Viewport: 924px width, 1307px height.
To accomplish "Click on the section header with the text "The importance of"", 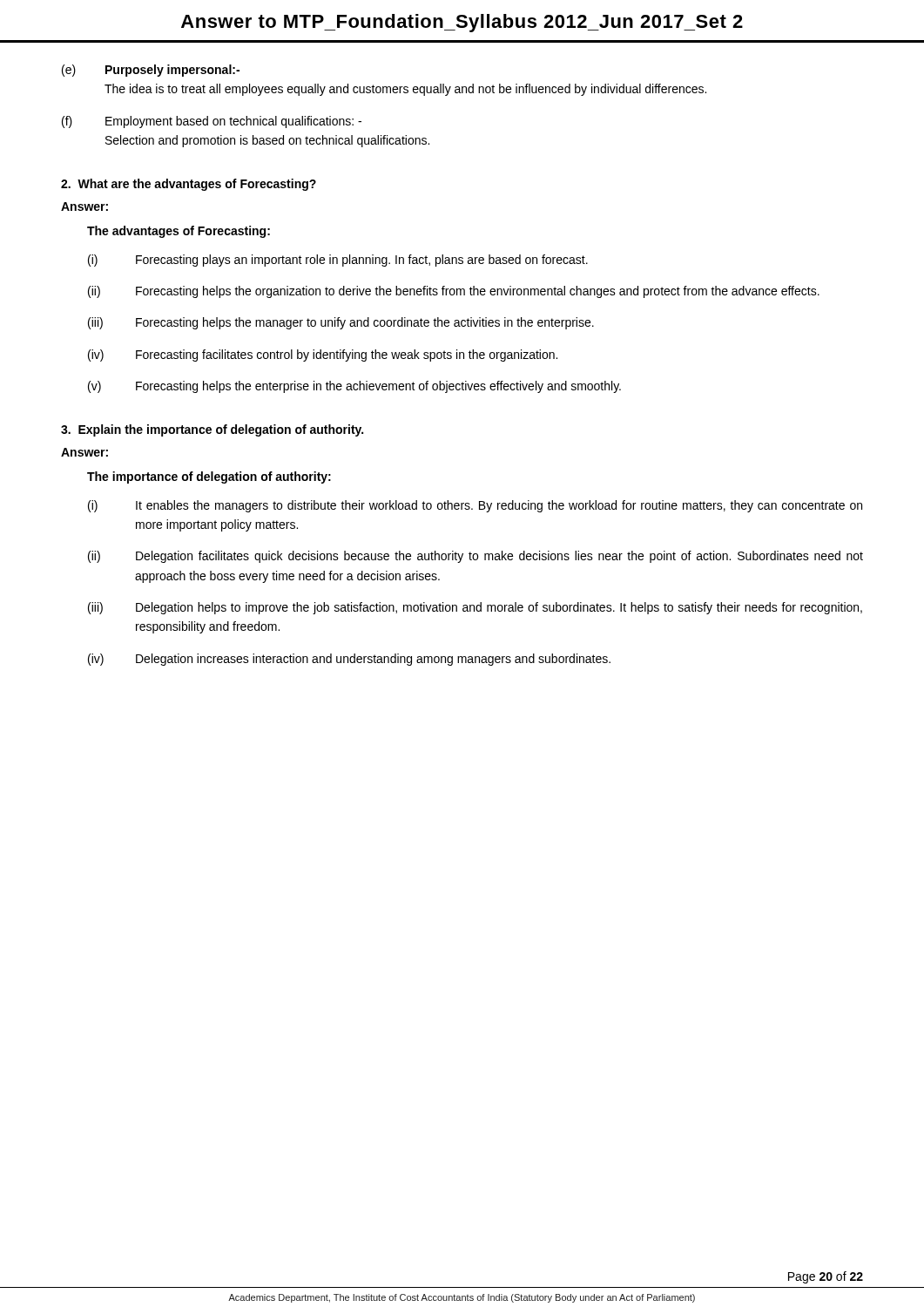I will point(209,476).
